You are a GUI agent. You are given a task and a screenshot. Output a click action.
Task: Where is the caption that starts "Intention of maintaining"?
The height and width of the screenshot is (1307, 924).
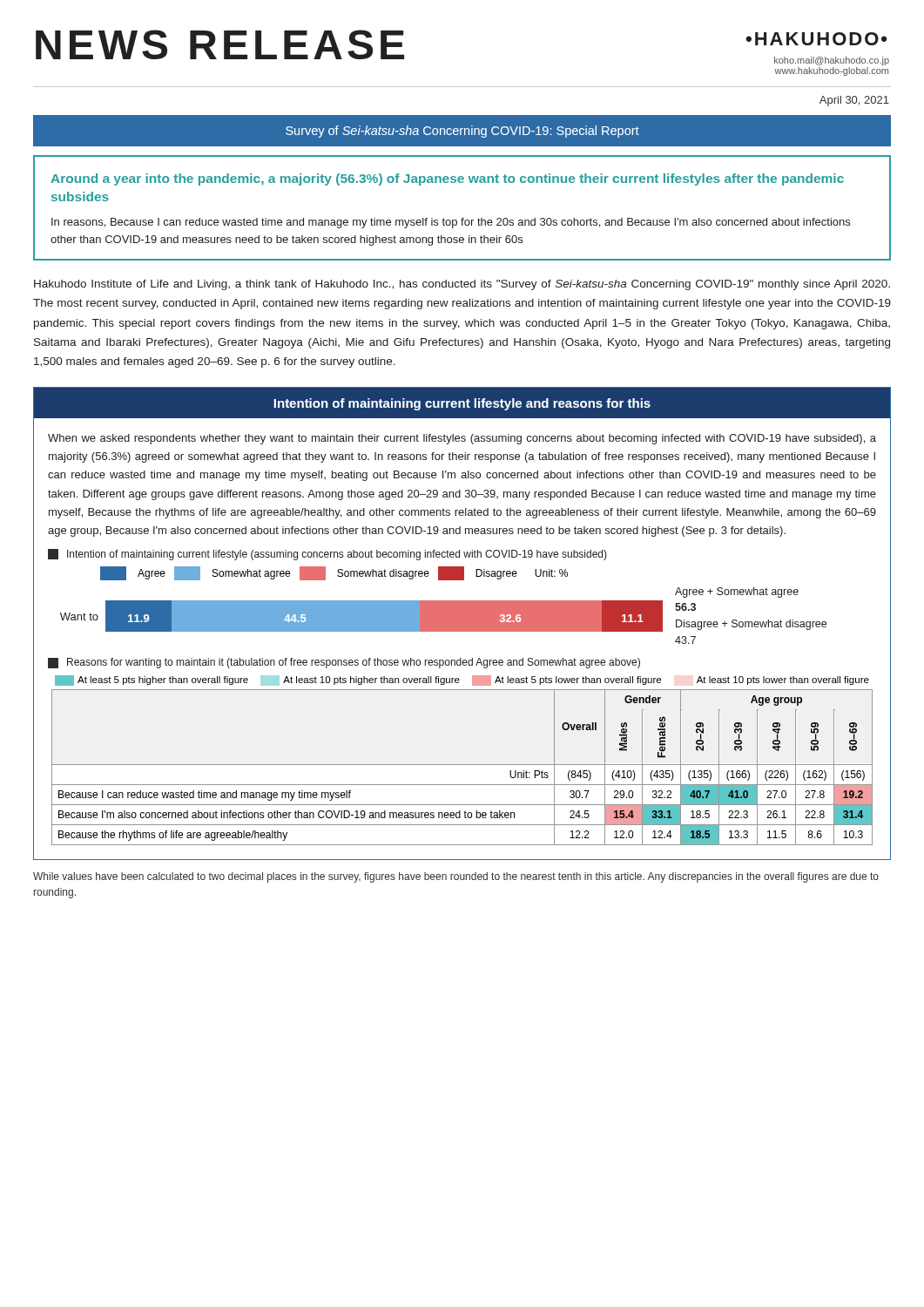click(327, 554)
